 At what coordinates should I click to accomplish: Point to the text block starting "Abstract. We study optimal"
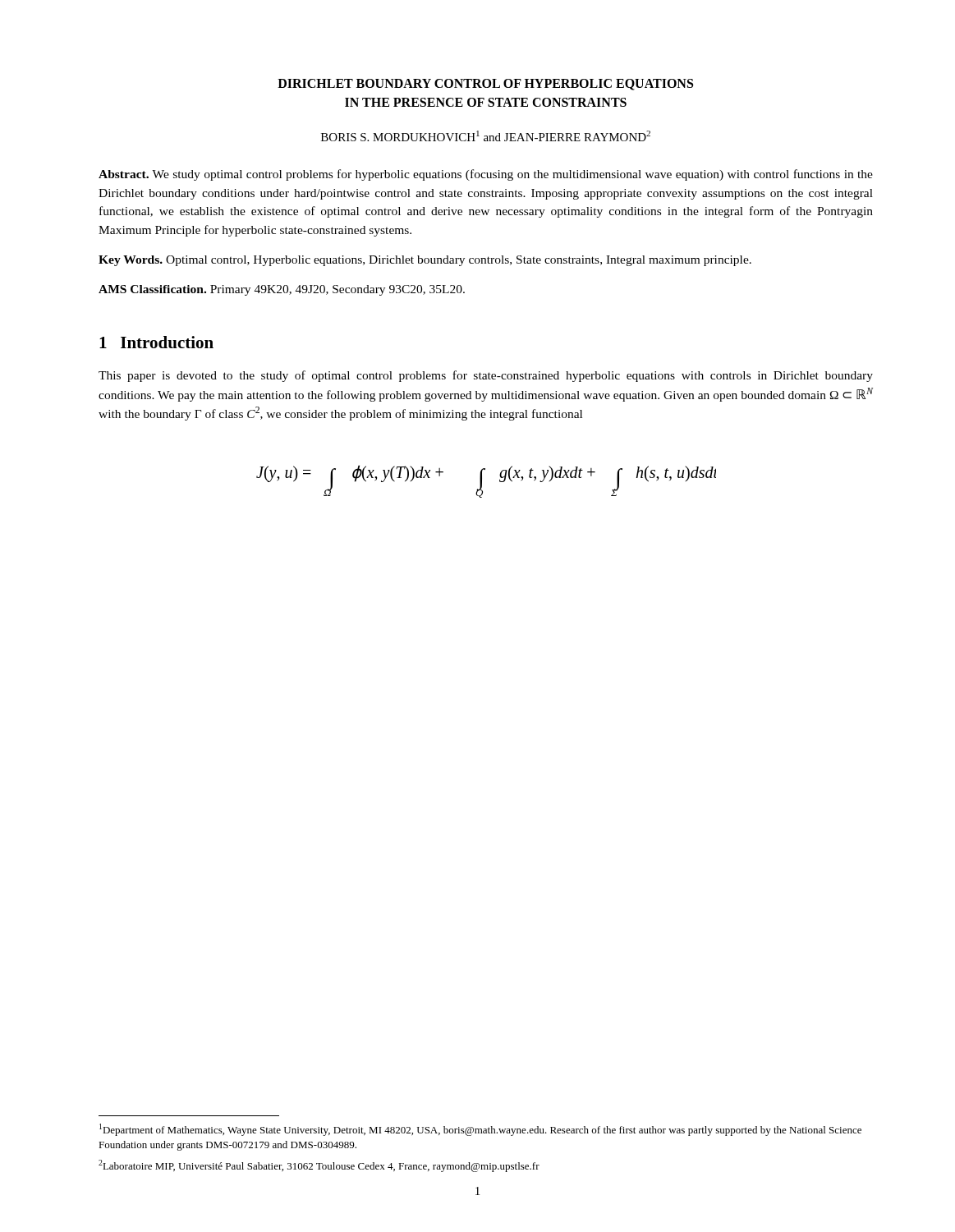[486, 201]
